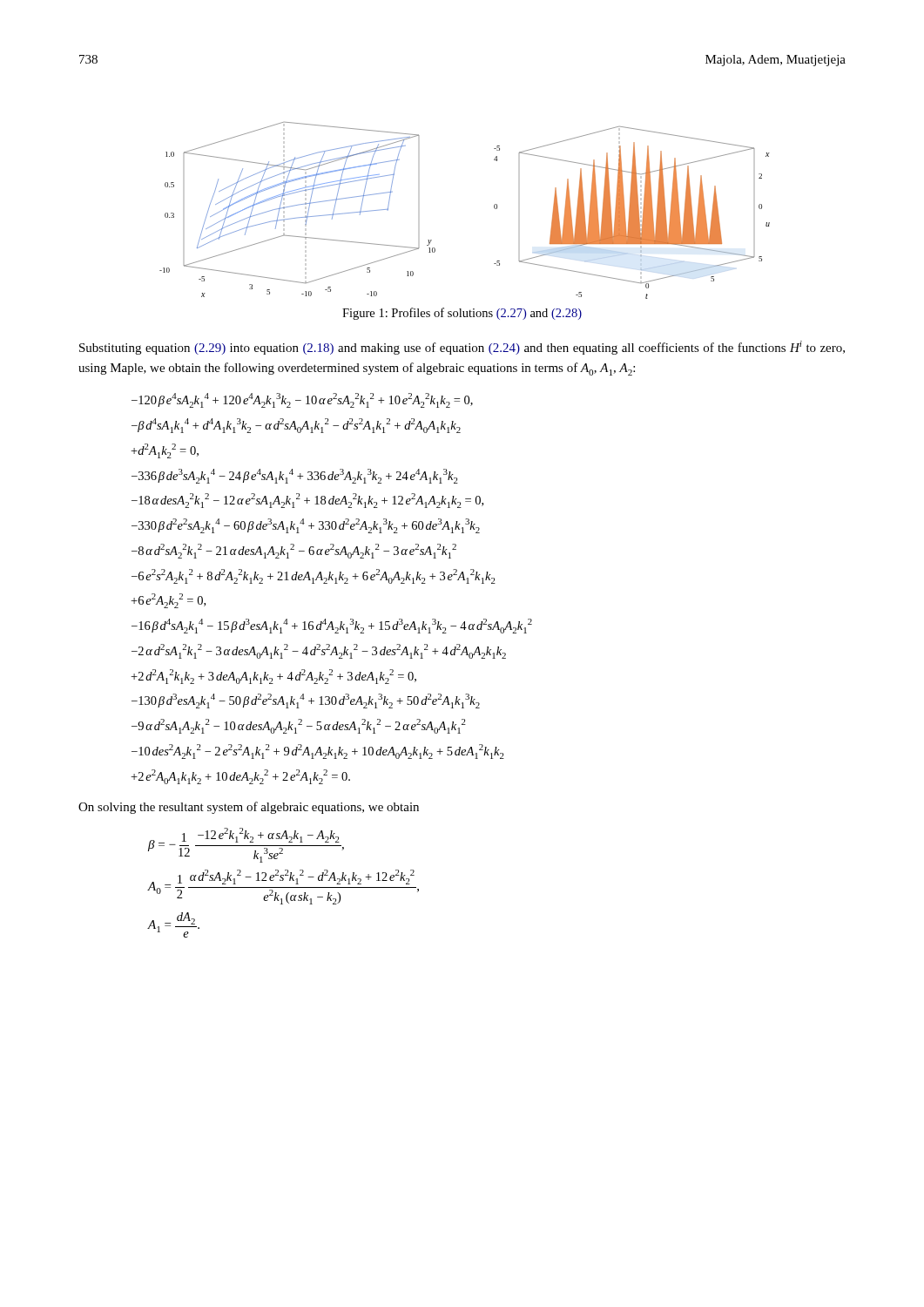Select the text starting "On solving the resultant system of"

[x=249, y=807]
